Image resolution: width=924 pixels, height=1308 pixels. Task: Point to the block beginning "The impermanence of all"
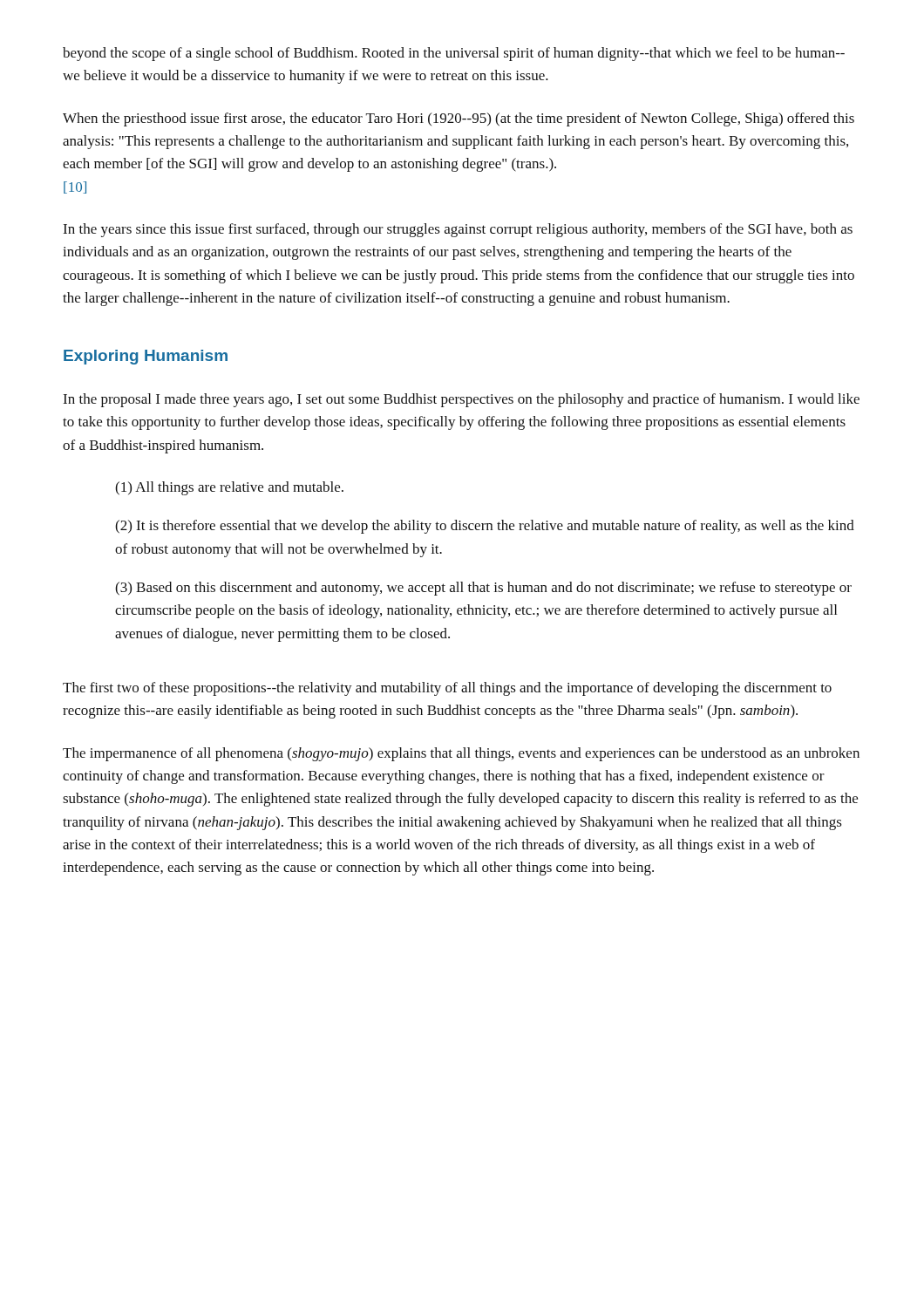click(x=461, y=810)
